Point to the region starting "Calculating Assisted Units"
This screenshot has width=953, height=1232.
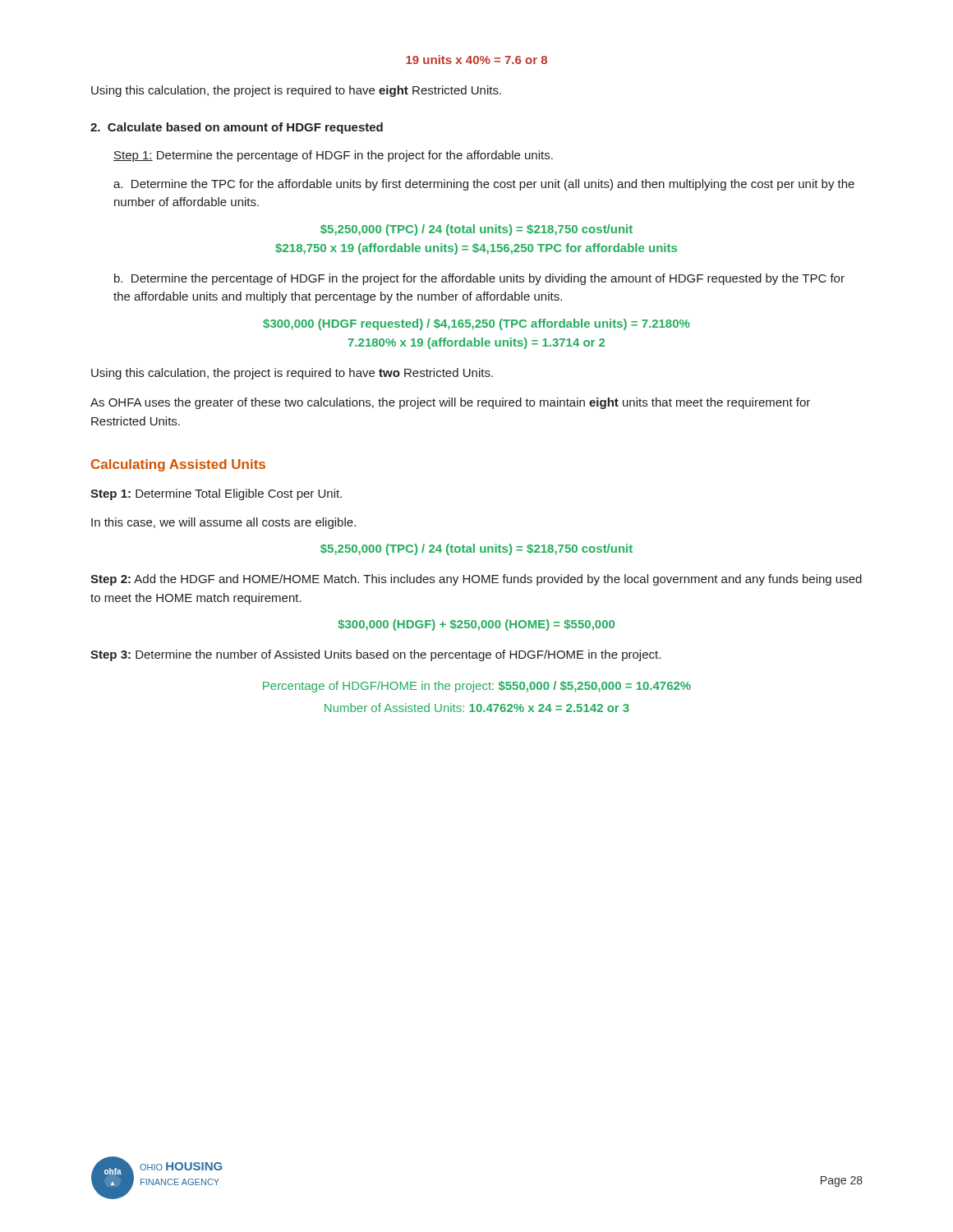pos(178,464)
